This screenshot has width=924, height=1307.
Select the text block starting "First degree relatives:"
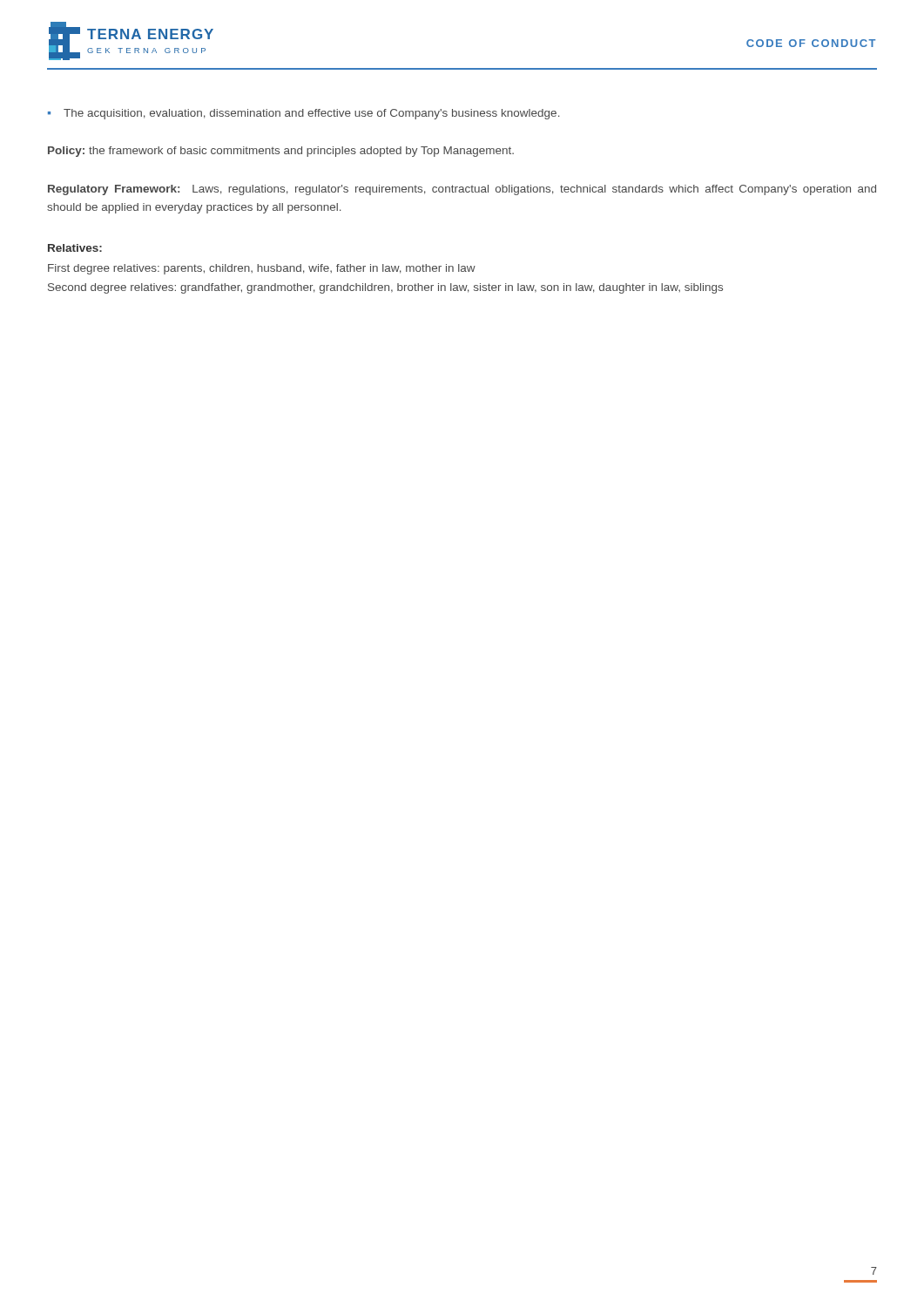tap(385, 278)
